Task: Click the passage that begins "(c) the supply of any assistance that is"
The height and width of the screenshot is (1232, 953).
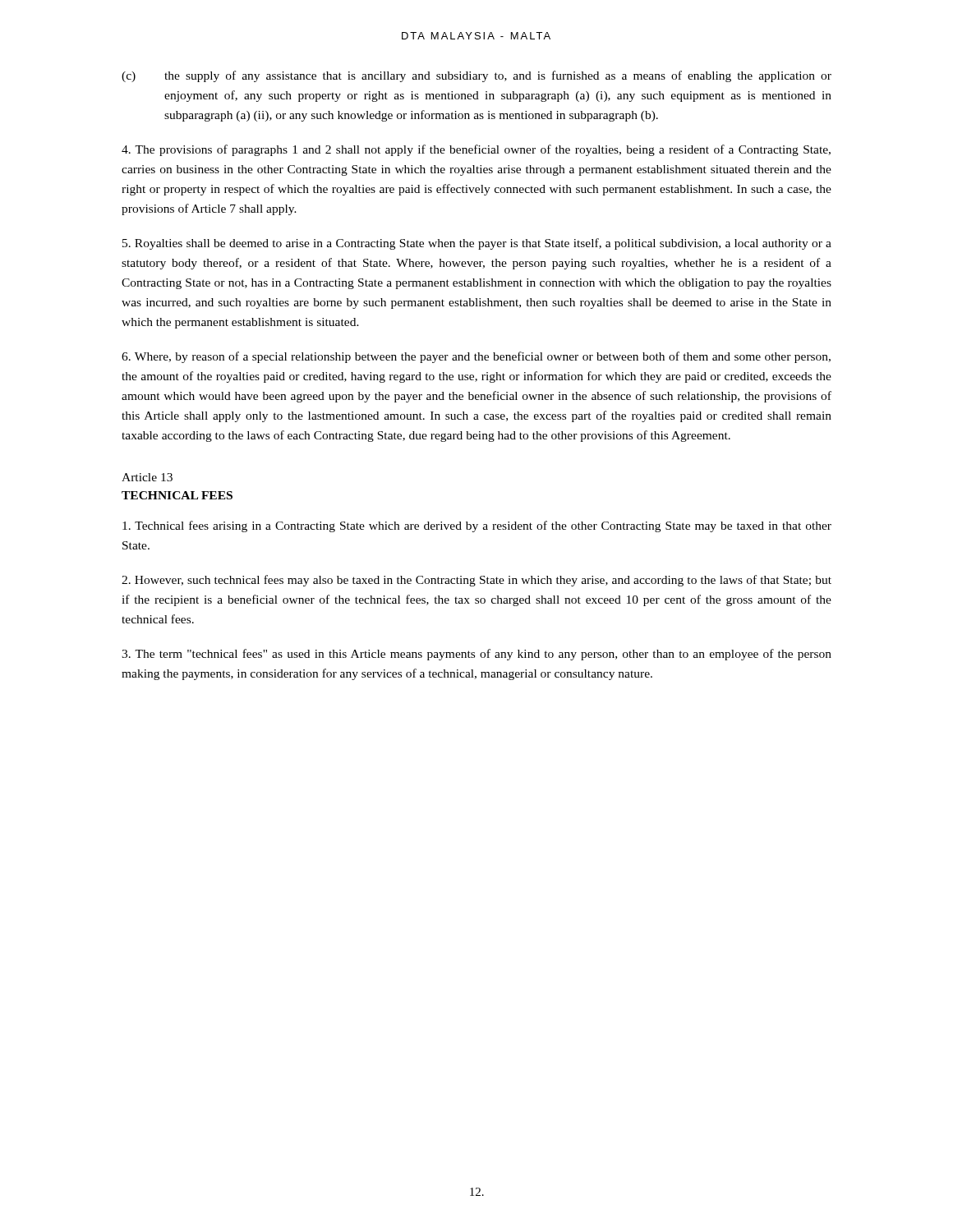Action: (476, 95)
